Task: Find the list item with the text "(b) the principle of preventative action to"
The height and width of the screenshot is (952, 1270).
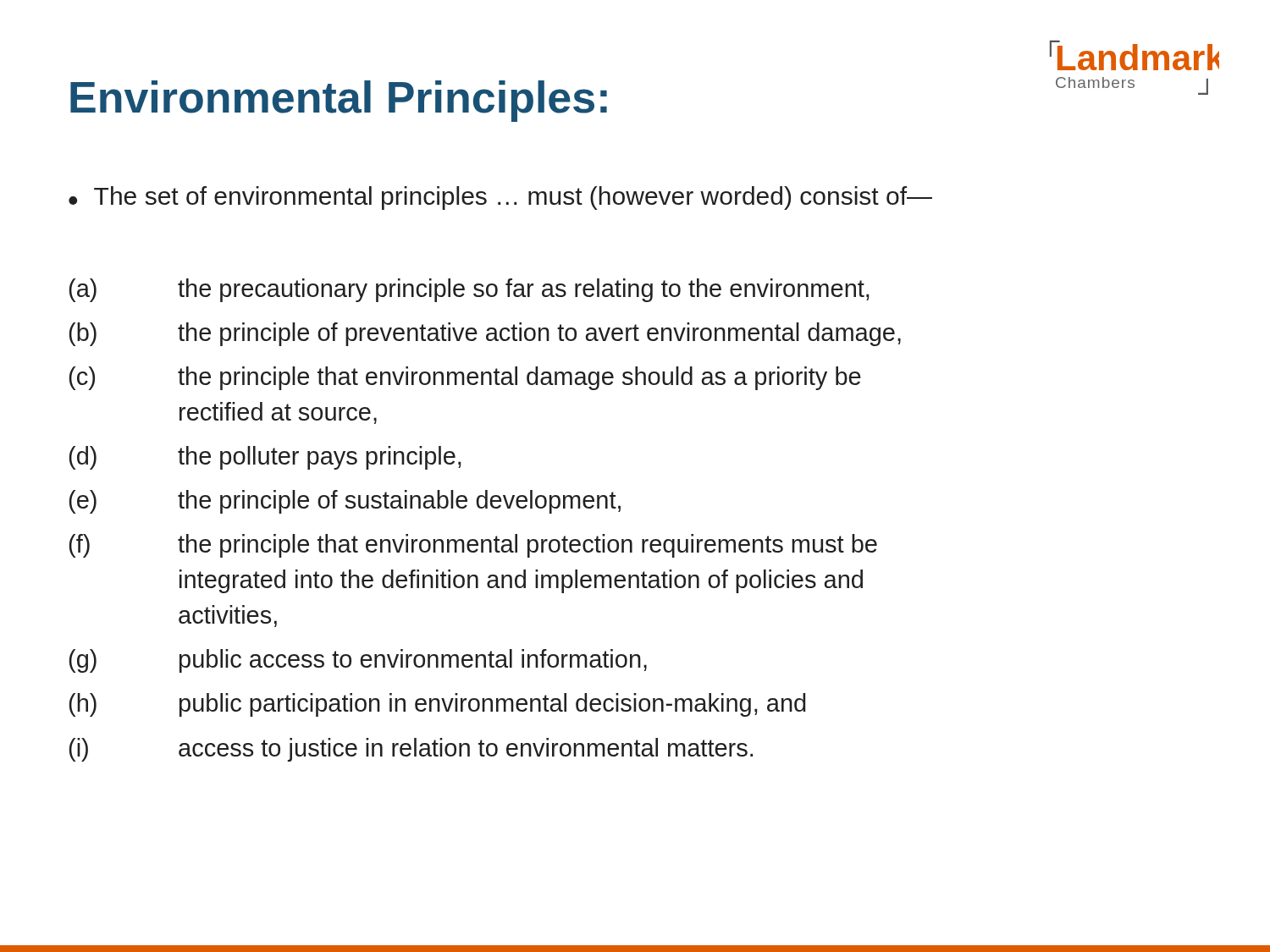Action: [635, 333]
